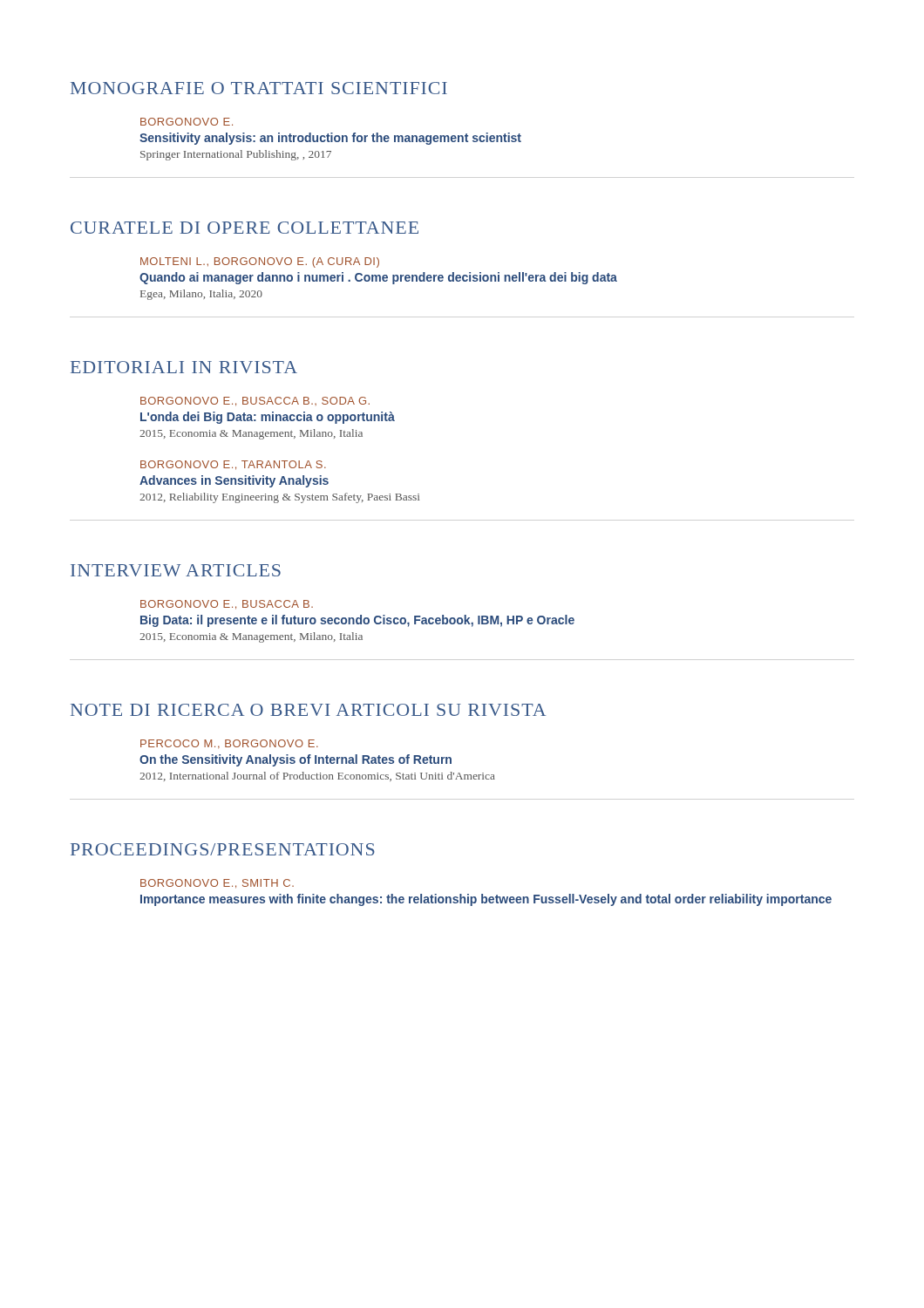Find the block starting "PERCOCO M., BORGONOVO E. On the"
Viewport: 924px width, 1308px height.
229,744
